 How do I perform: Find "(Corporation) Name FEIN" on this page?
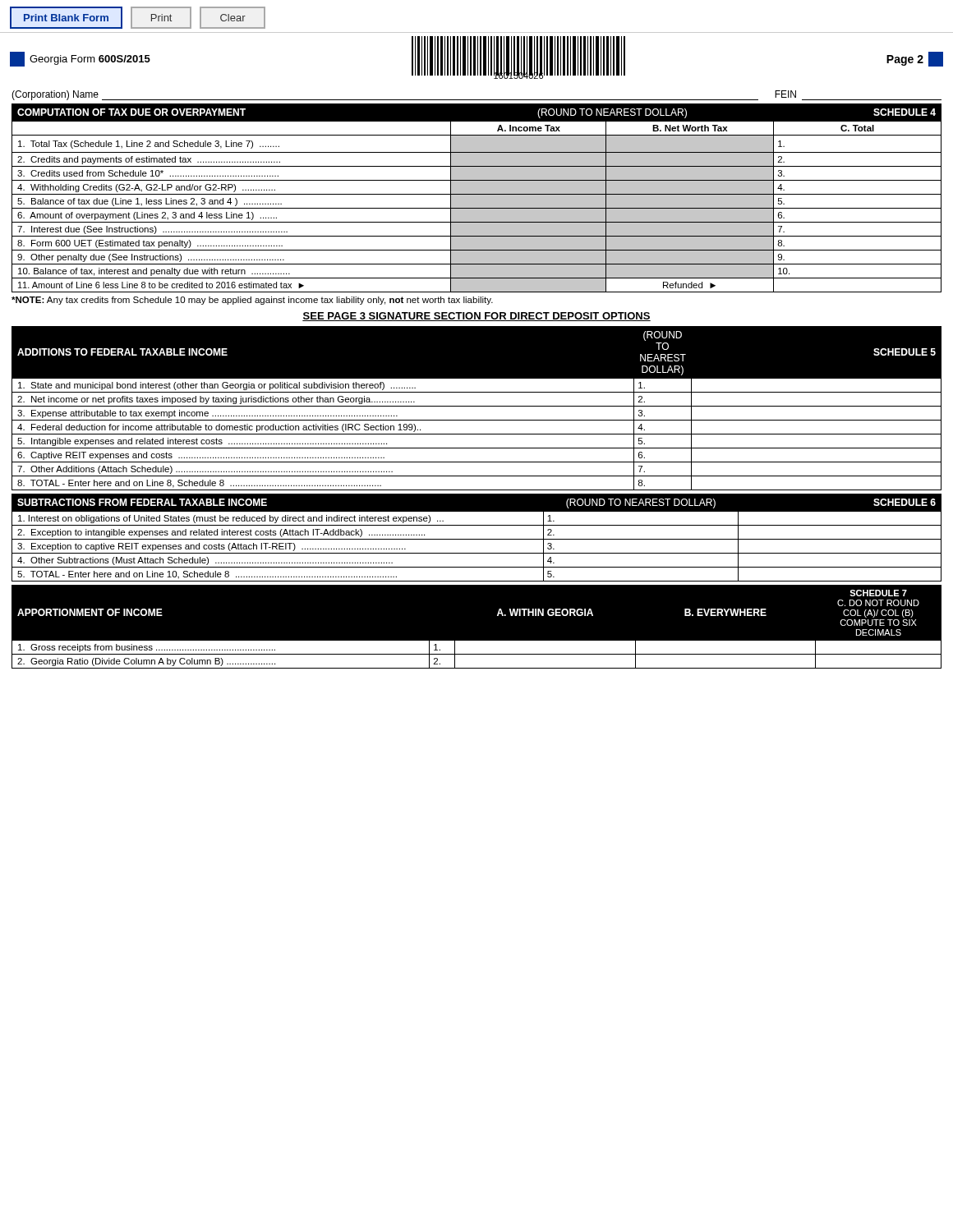point(476,93)
